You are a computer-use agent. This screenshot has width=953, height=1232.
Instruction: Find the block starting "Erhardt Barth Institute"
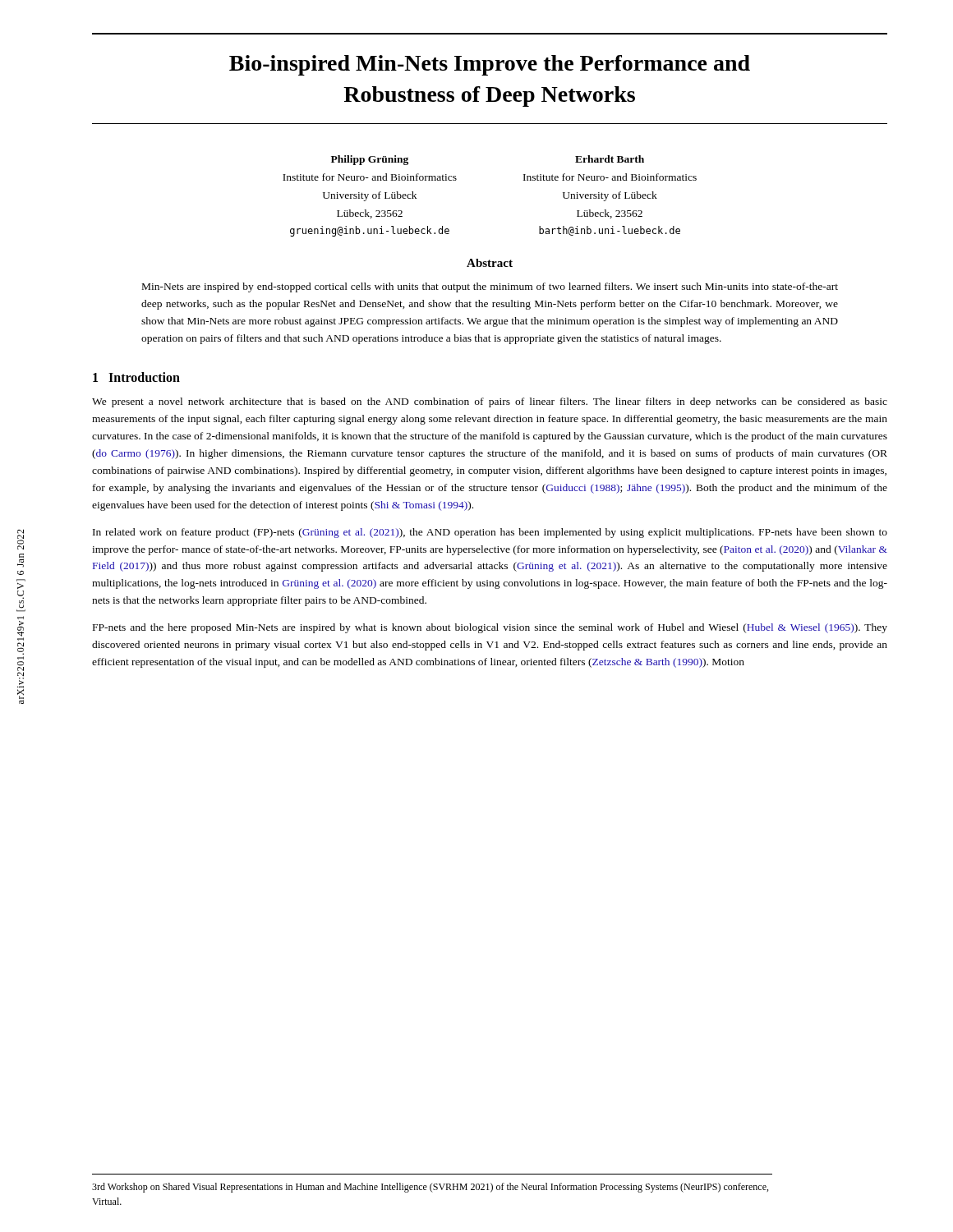(x=610, y=195)
